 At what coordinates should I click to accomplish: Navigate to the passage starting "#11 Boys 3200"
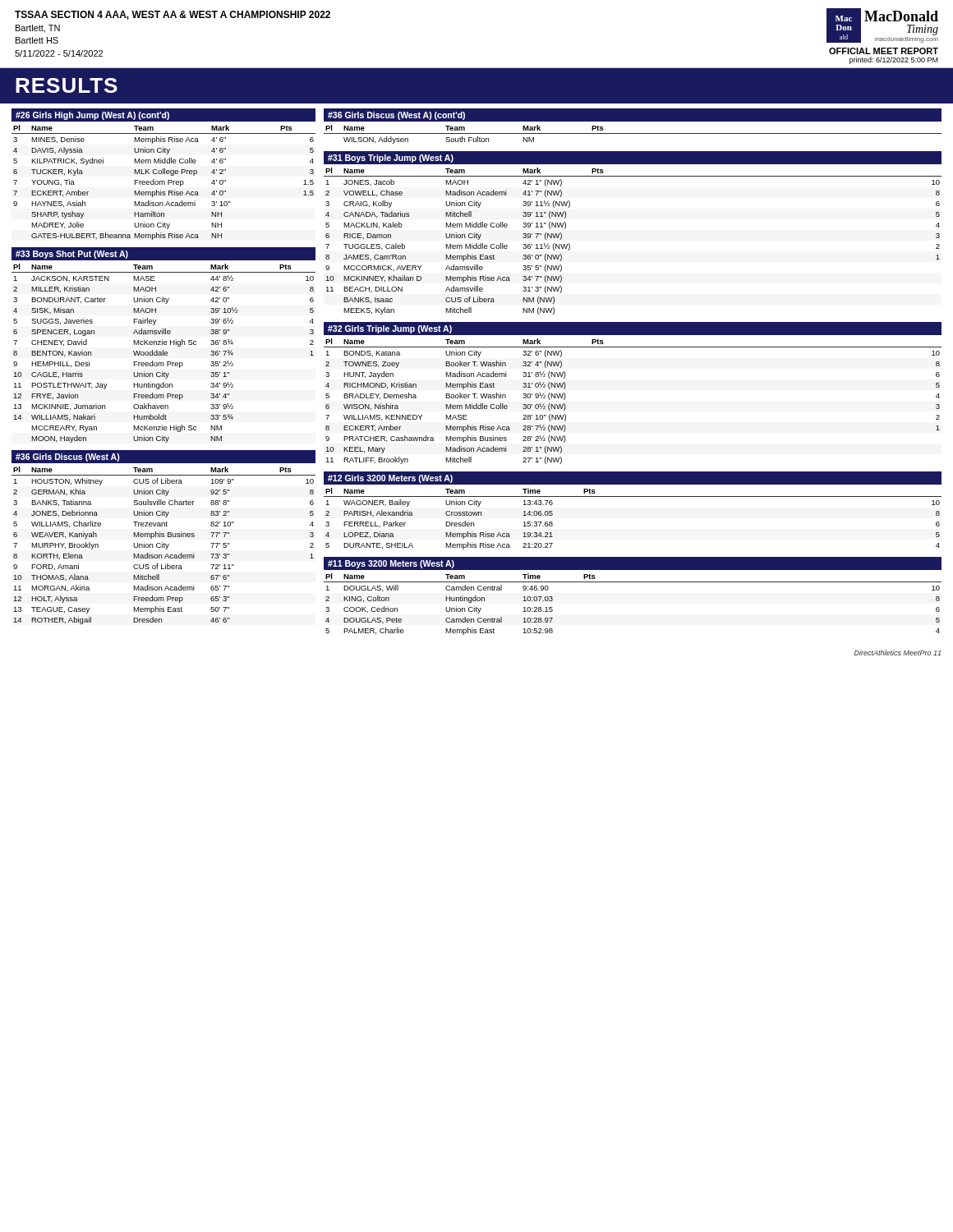(x=391, y=563)
